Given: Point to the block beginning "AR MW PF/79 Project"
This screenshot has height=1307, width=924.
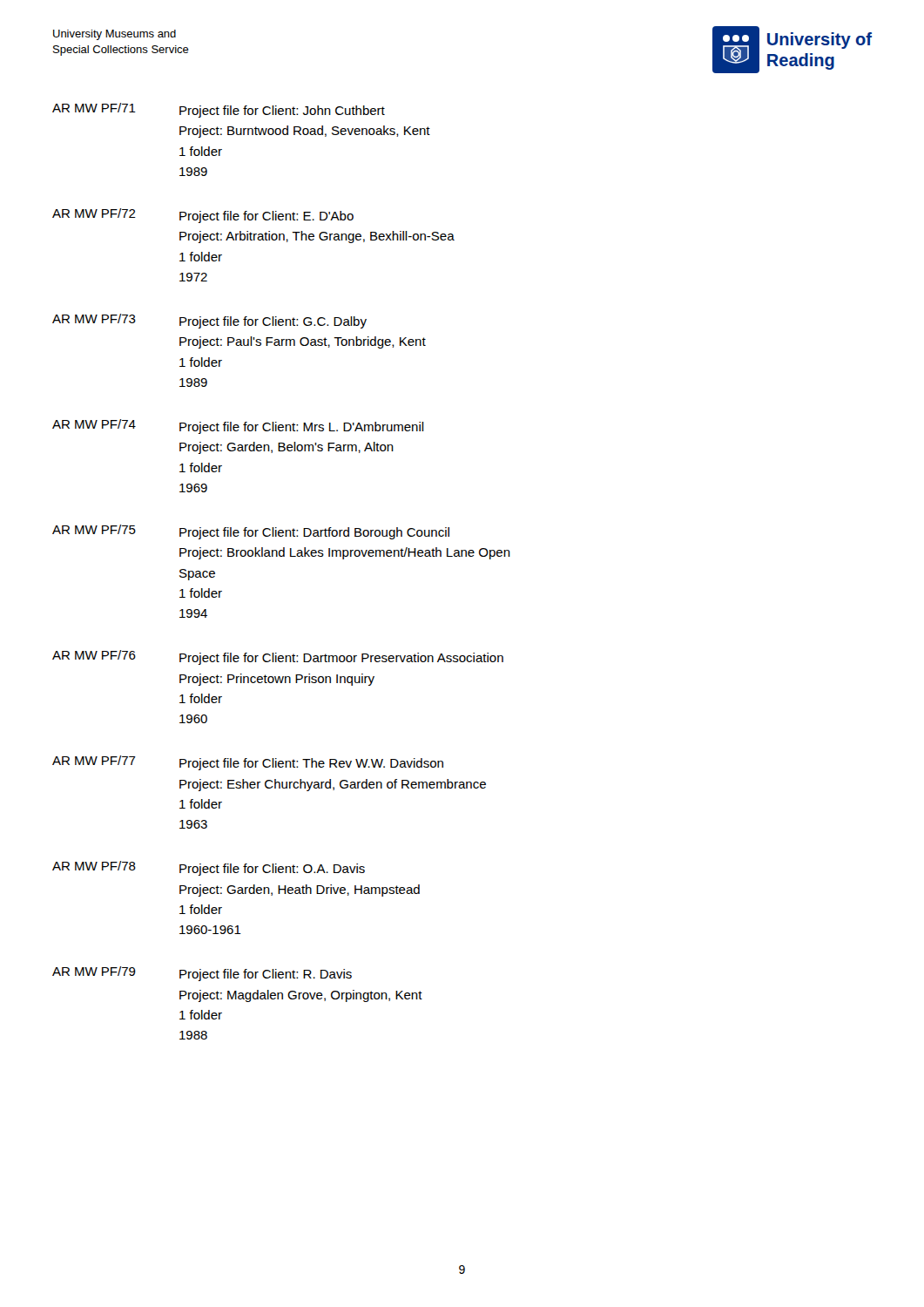Looking at the screenshot, I should (x=237, y=1004).
